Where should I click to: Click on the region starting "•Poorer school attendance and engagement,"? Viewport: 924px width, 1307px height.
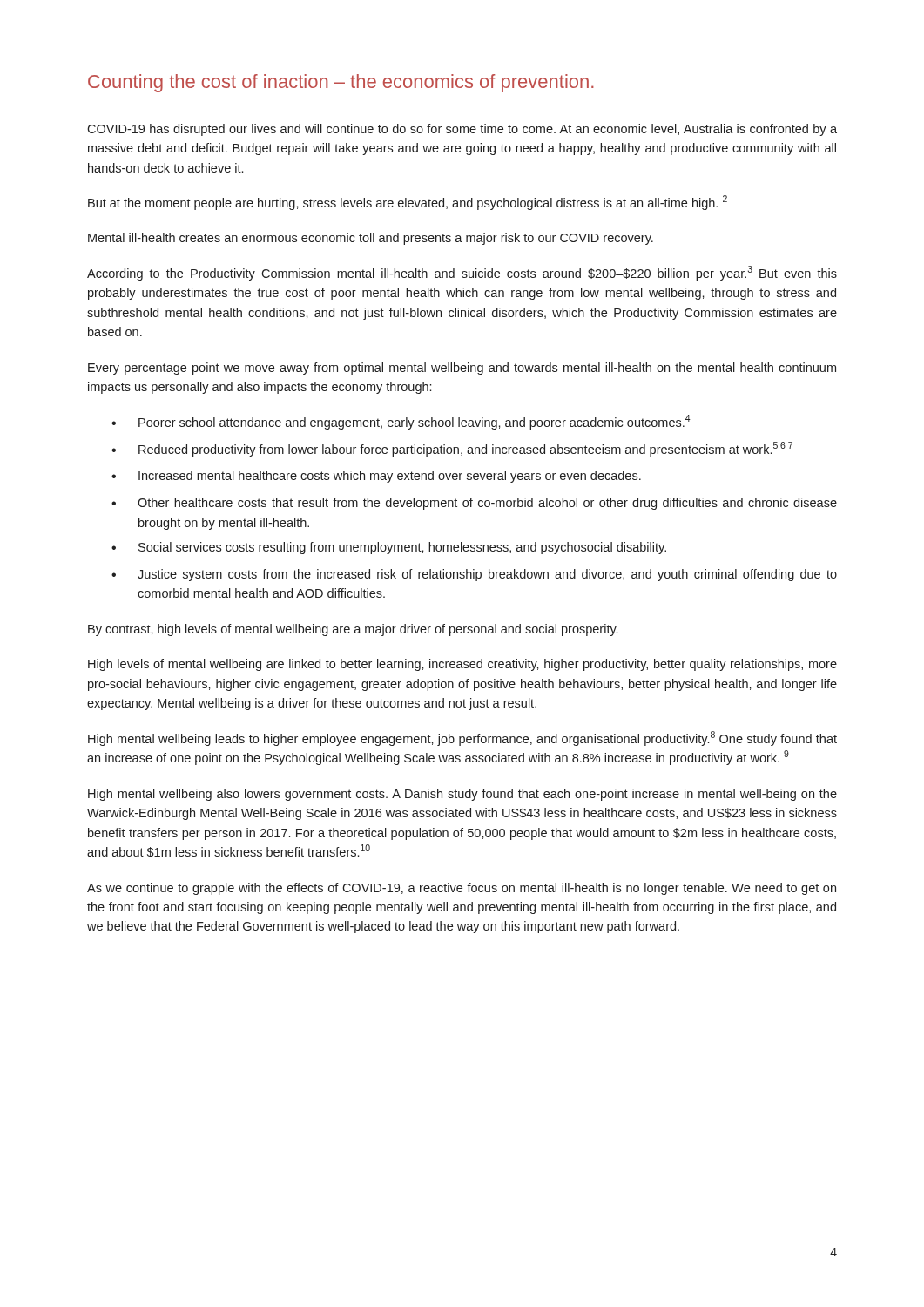click(474, 424)
